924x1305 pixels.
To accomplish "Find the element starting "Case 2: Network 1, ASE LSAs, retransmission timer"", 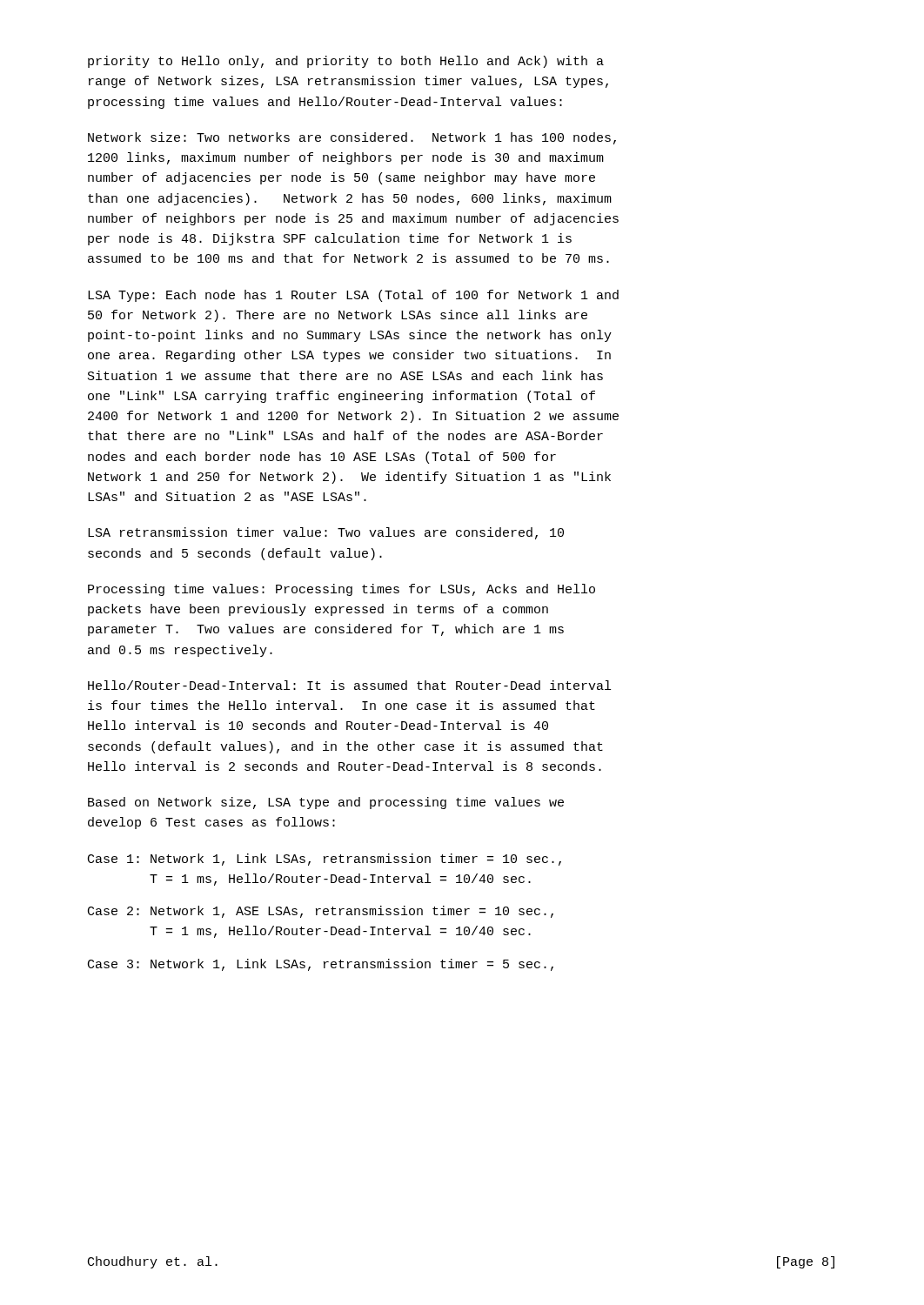I will point(322,922).
